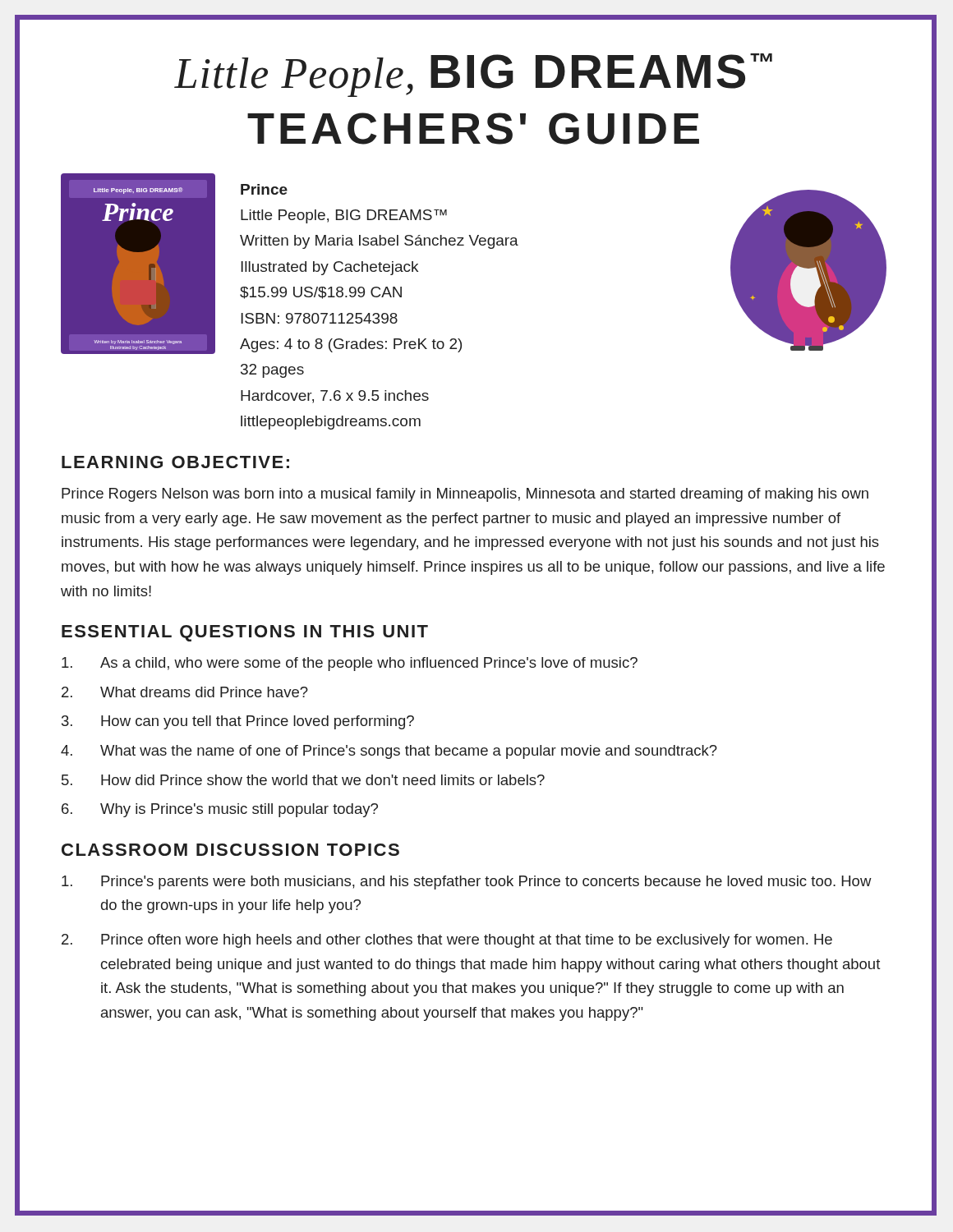Point to the text block starting "Prince's parents were both"
Image resolution: width=953 pixels, height=1232 pixels.
[x=476, y=893]
